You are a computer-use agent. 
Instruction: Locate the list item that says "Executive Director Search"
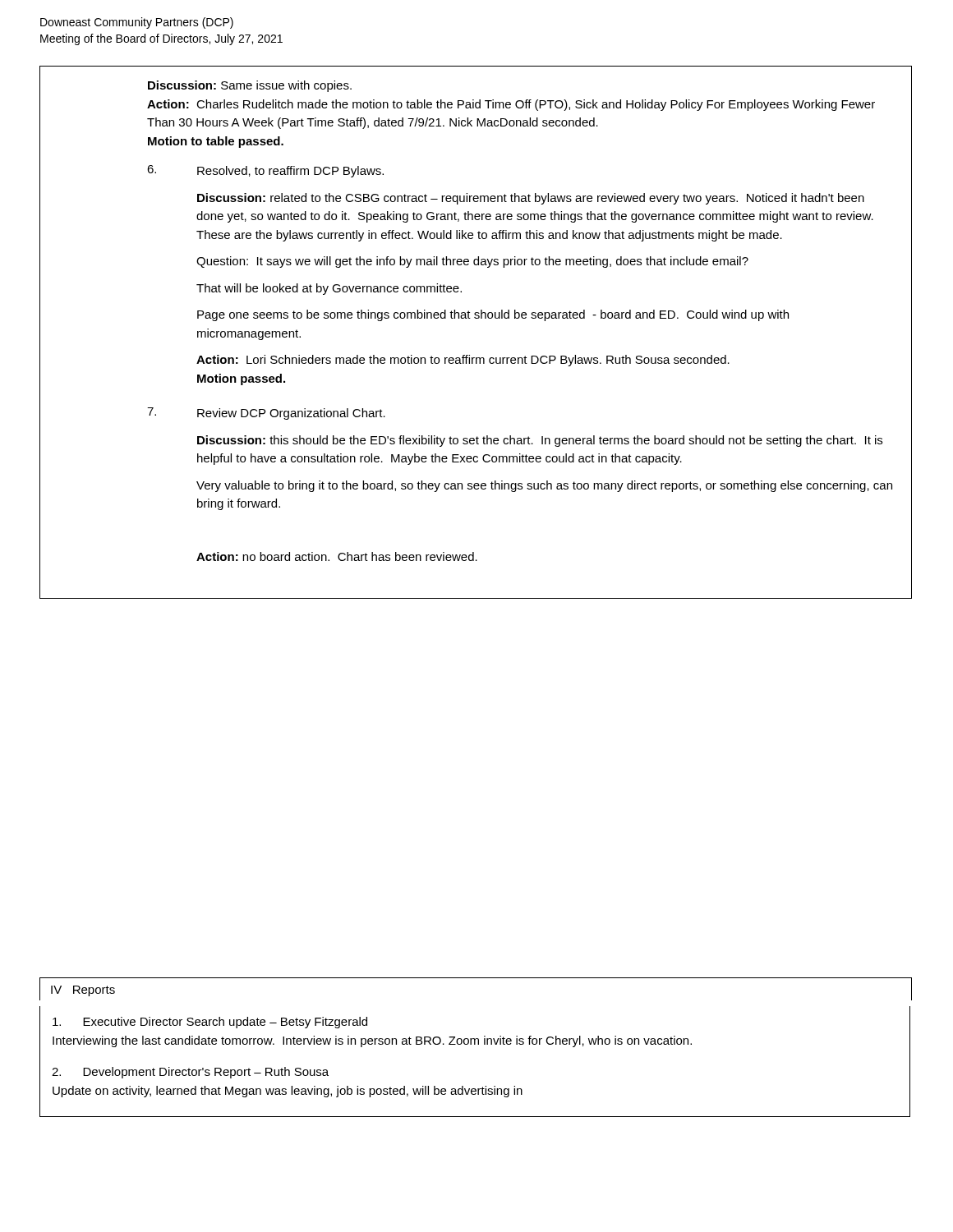tap(372, 1031)
